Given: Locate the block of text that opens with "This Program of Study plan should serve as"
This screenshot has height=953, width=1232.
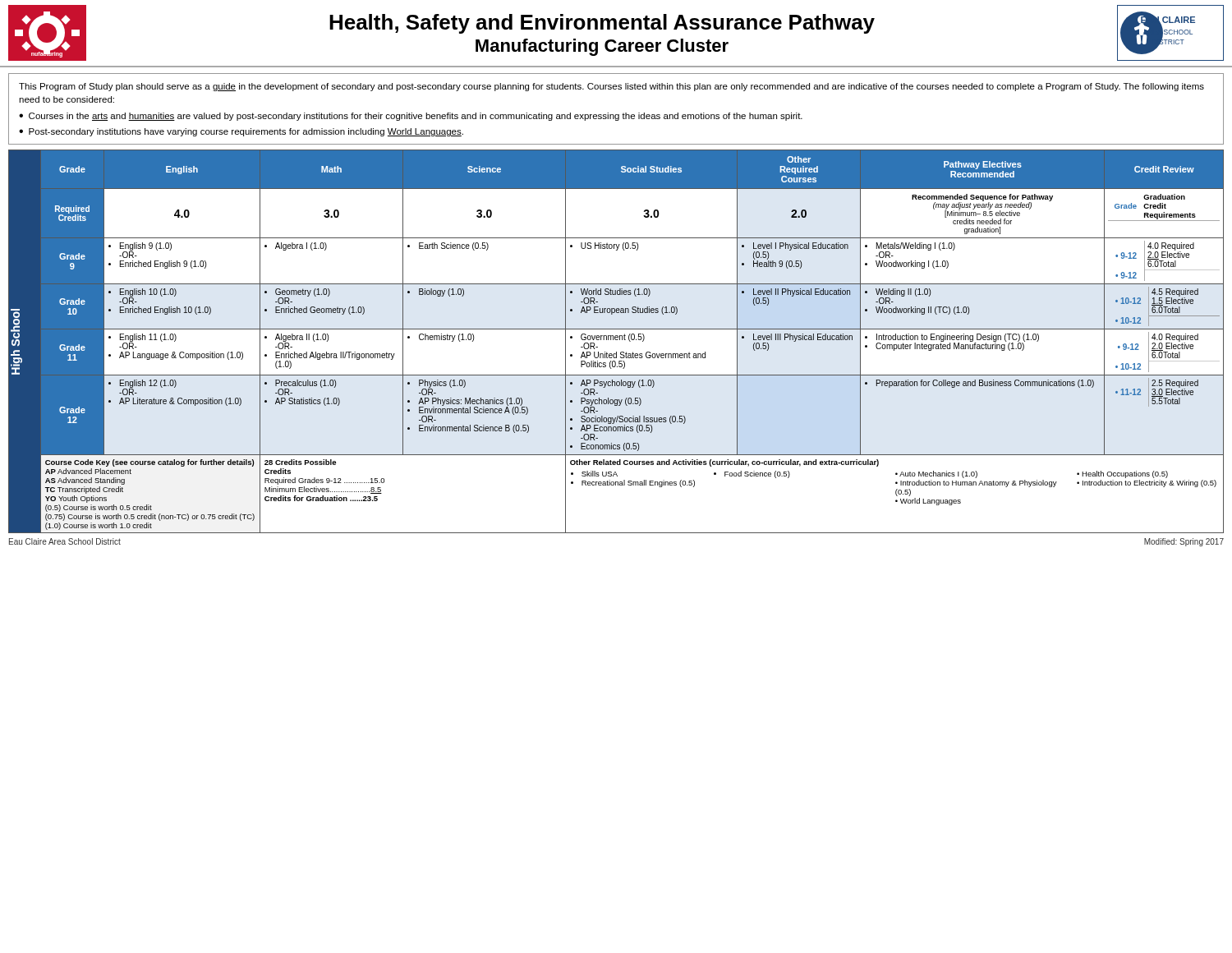Looking at the screenshot, I should tap(616, 110).
